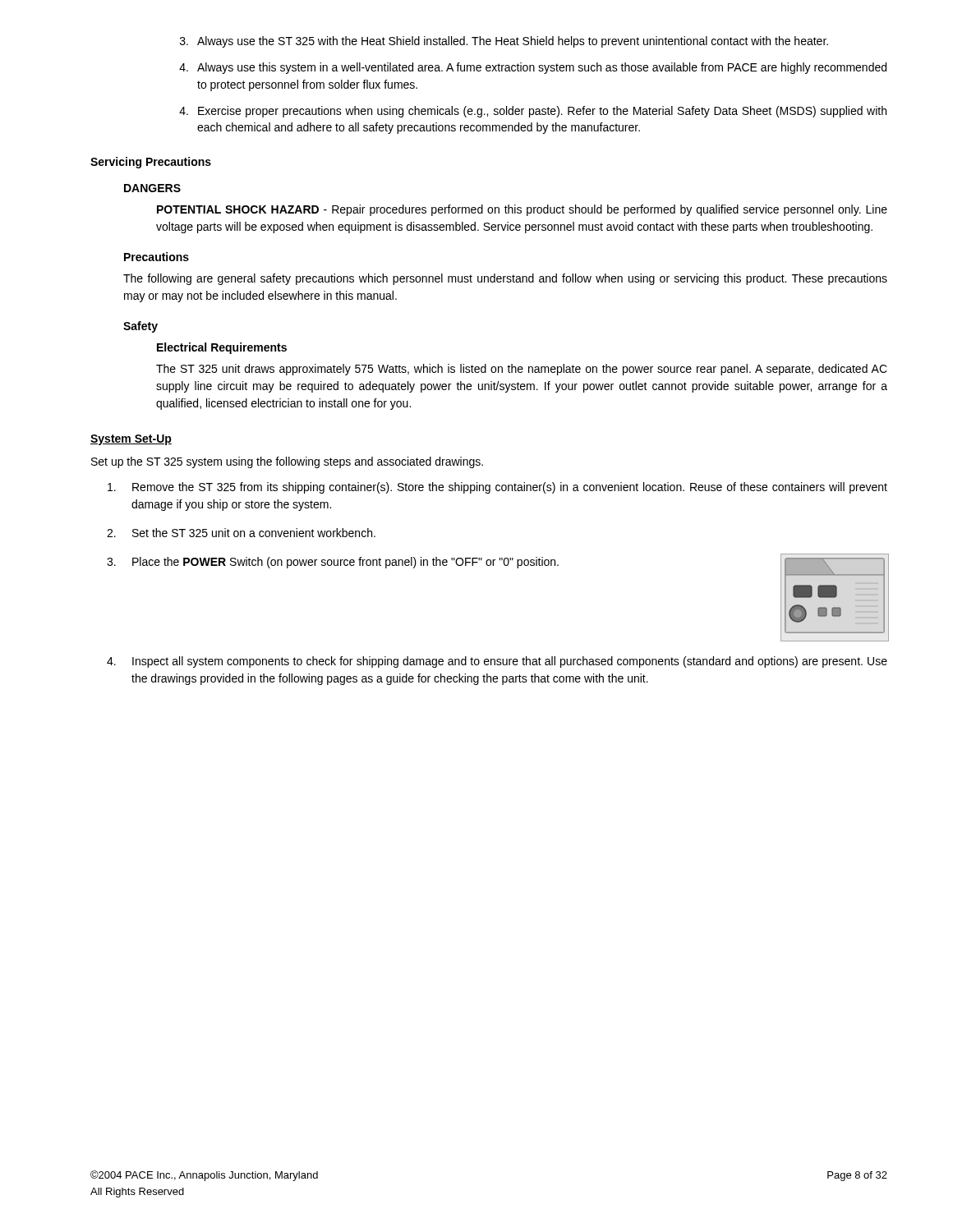
Task: Find the text block starting "The following are general safety precautions which"
Action: [505, 287]
